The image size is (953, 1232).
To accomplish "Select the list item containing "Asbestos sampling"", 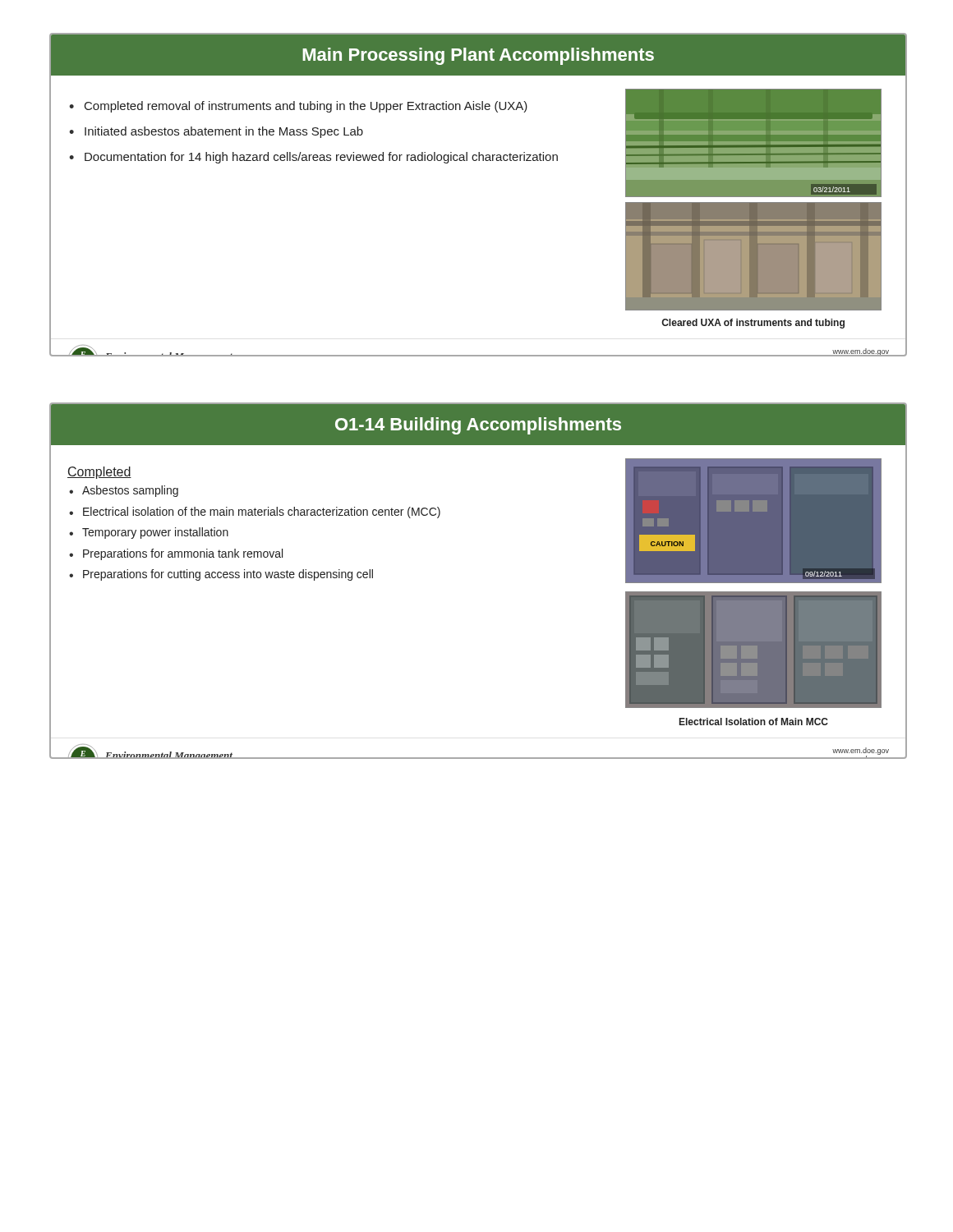I will click(x=130, y=490).
